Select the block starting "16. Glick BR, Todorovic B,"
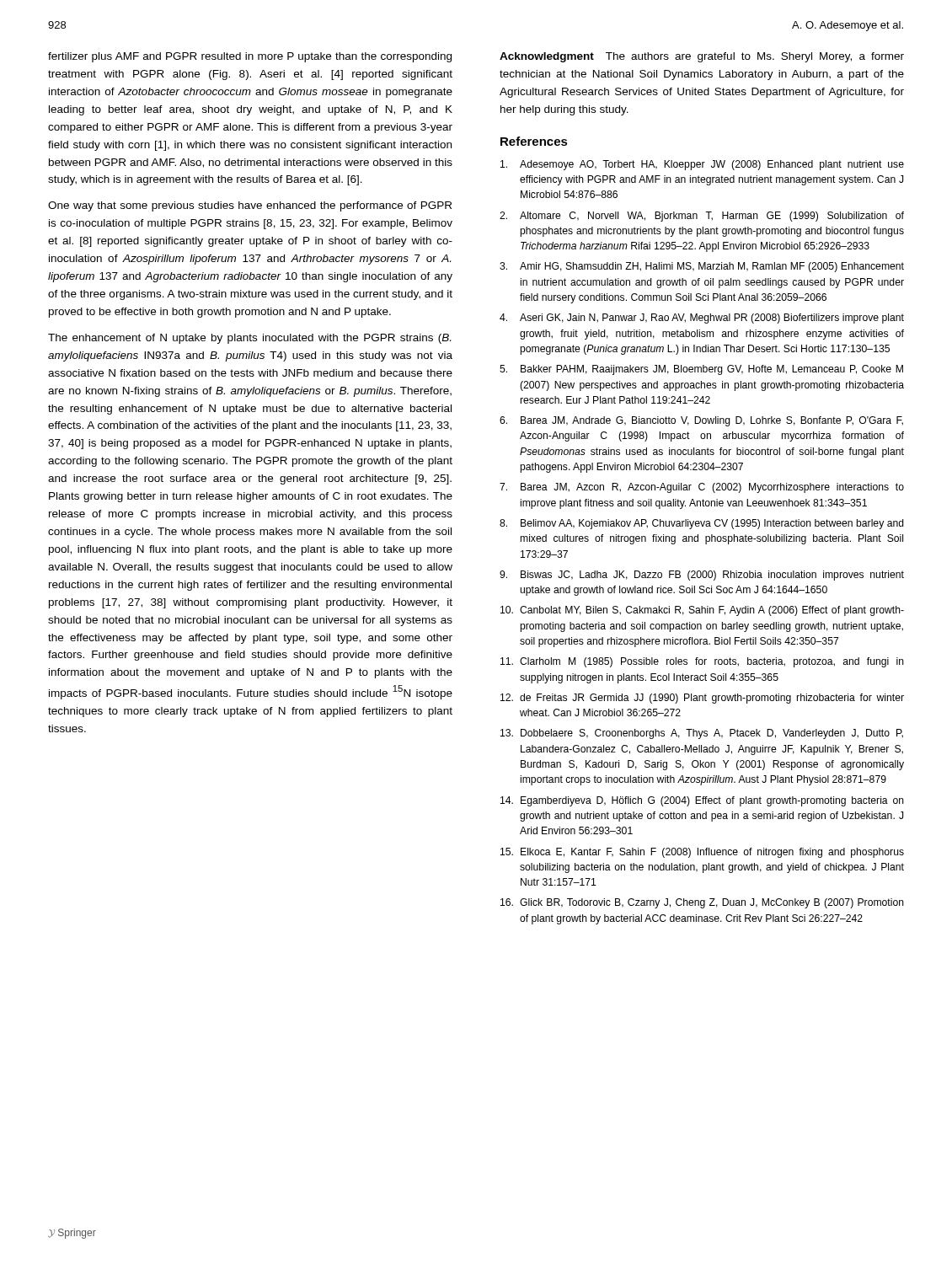Image resolution: width=952 pixels, height=1264 pixels. pos(702,911)
